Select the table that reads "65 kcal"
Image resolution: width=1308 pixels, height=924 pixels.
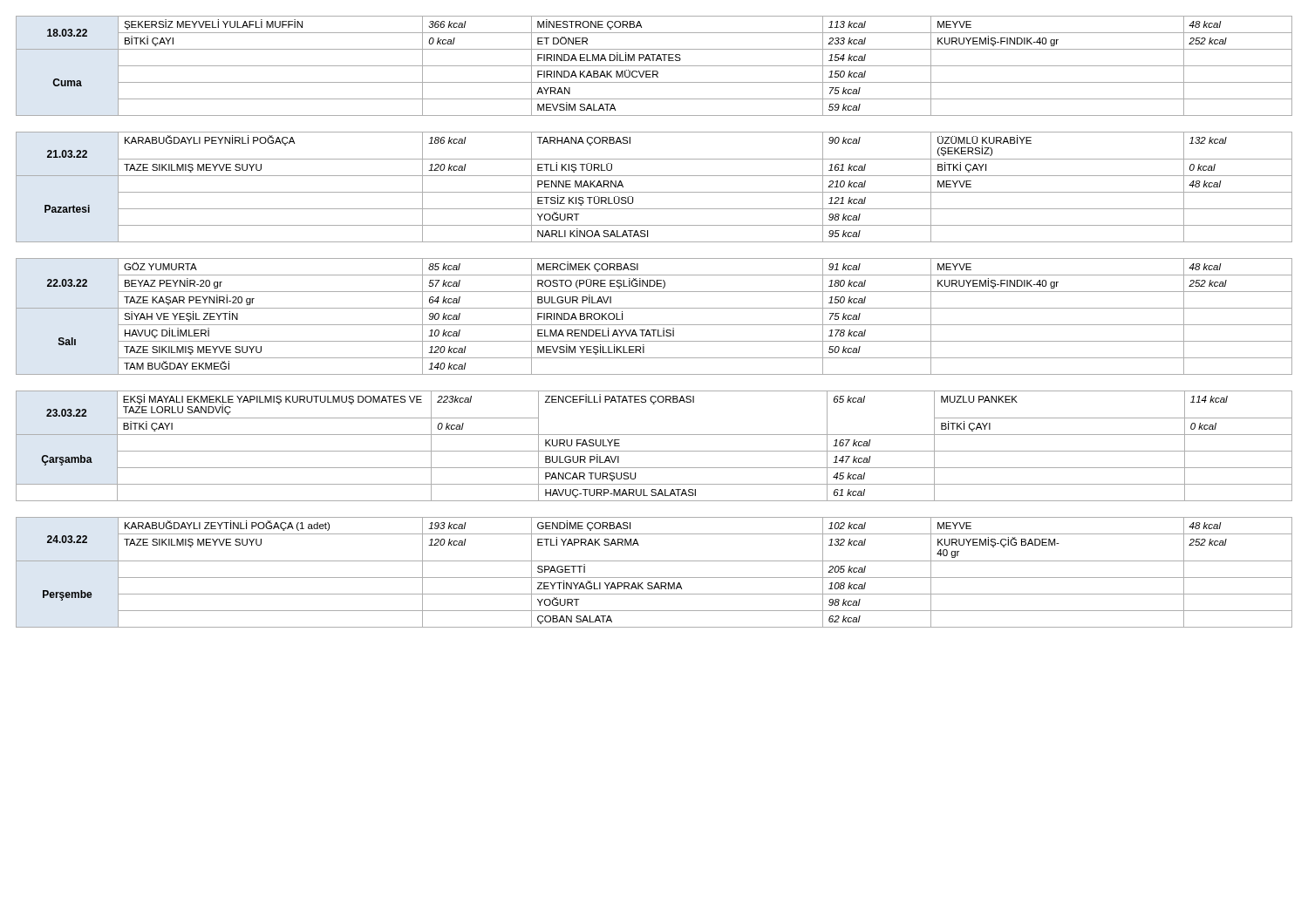coord(654,446)
